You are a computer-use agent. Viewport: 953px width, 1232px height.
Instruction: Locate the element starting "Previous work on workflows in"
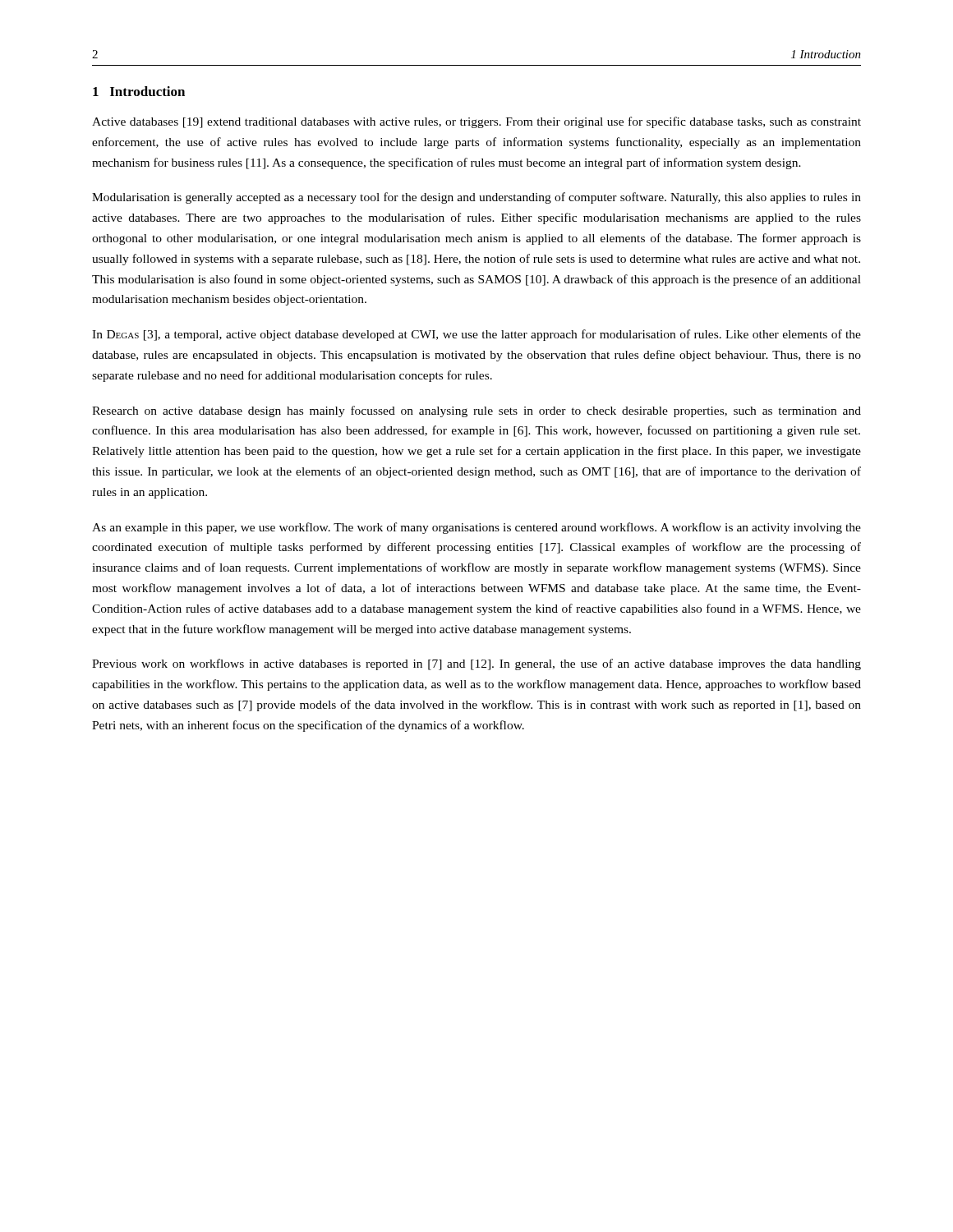[476, 694]
